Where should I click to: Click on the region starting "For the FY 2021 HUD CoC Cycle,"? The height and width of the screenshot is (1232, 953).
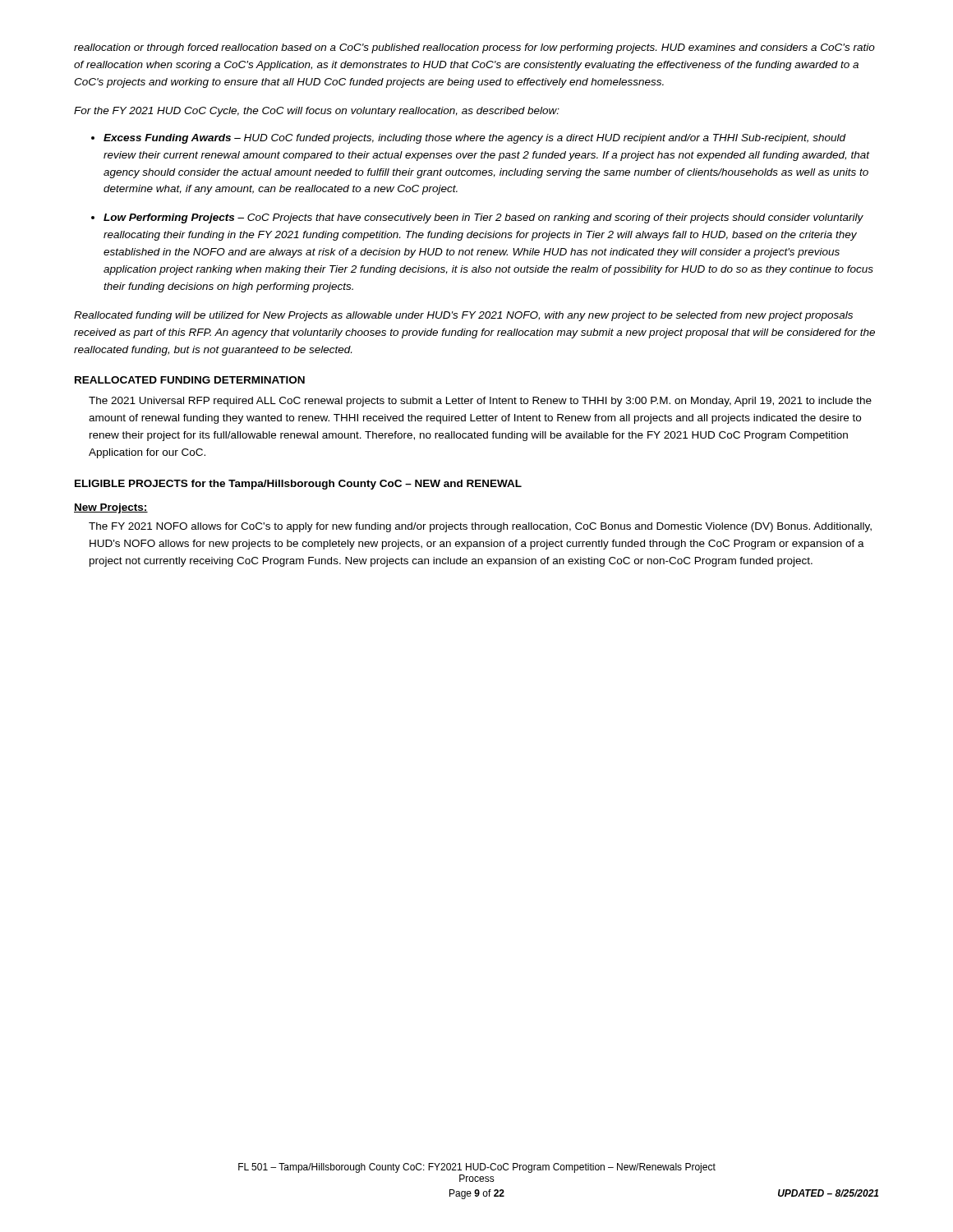pos(317,110)
